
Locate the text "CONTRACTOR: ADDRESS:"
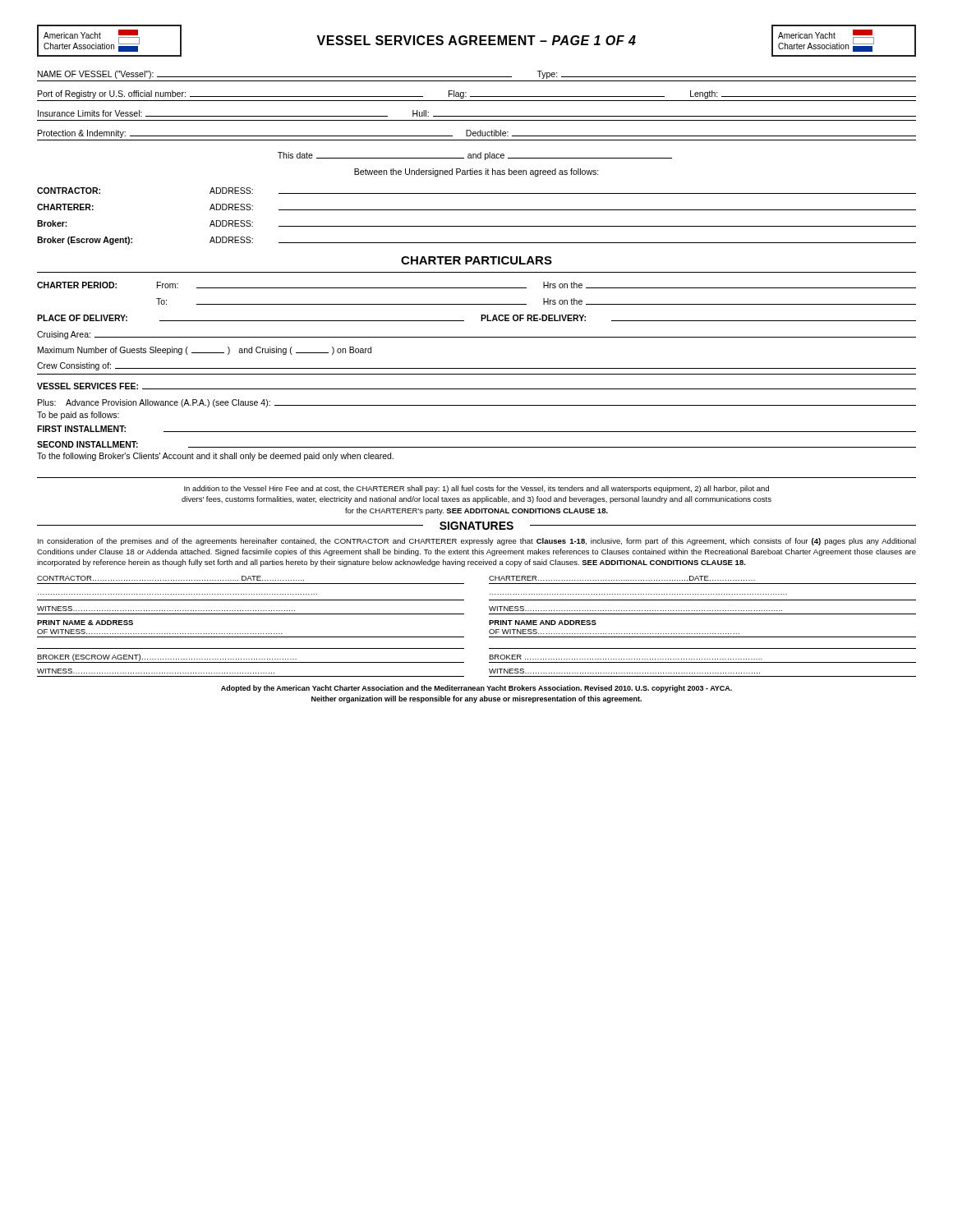pyautogui.click(x=476, y=188)
